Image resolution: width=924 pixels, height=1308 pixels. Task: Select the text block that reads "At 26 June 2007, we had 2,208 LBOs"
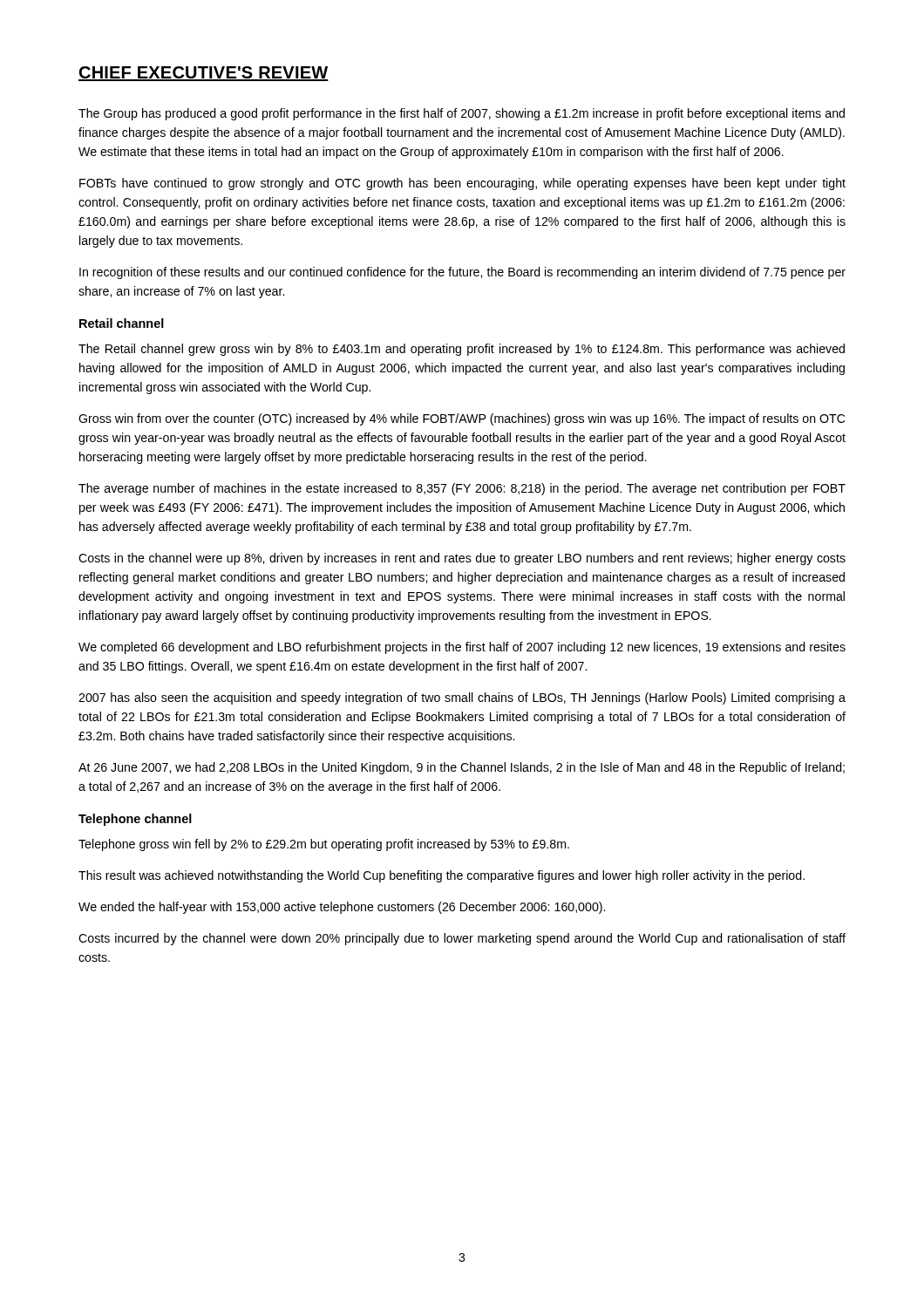462,777
